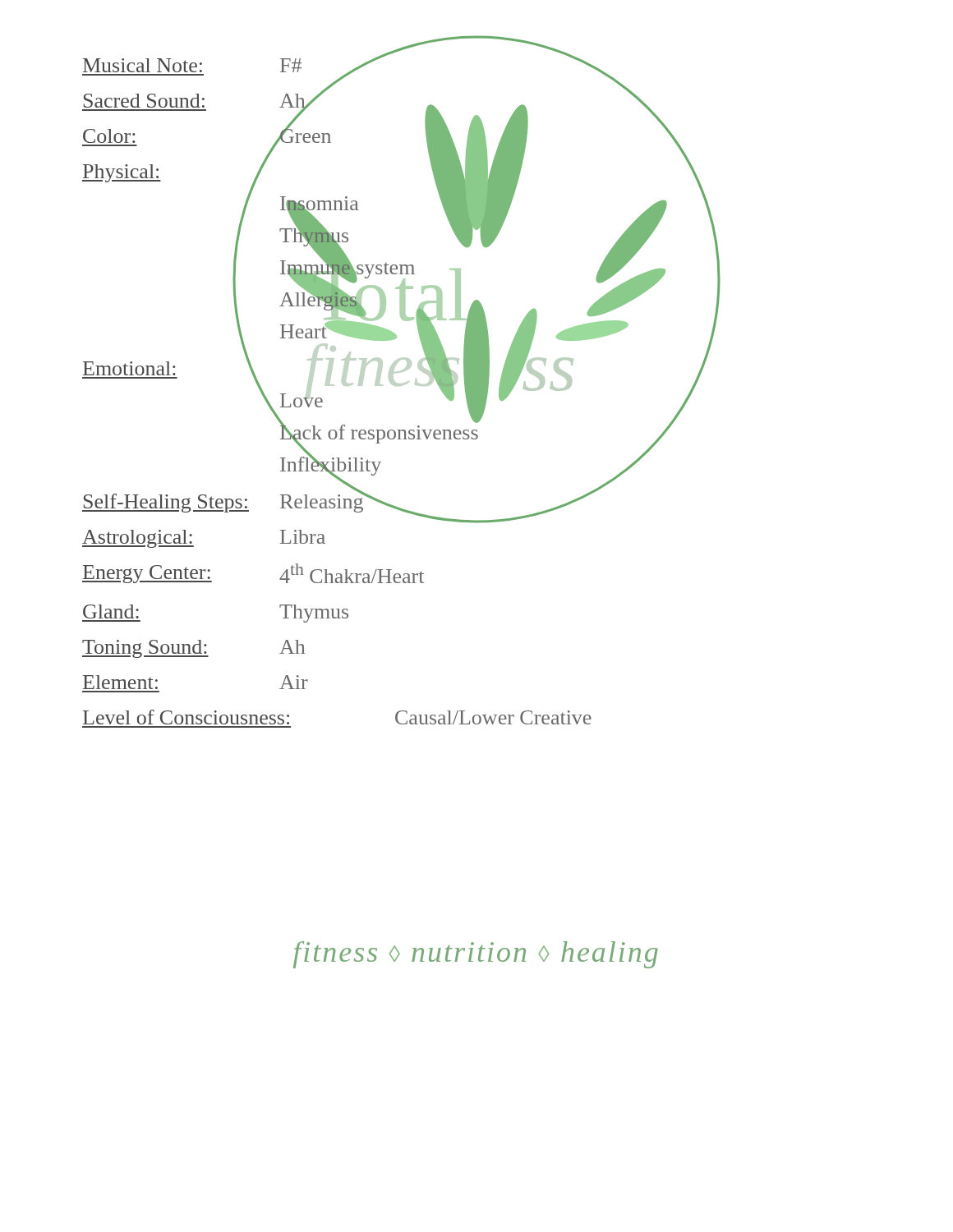Viewport: 953px width, 1232px height.
Task: Locate the list item that says "Physical: Insomnia Thymus"
Action: 452,251
